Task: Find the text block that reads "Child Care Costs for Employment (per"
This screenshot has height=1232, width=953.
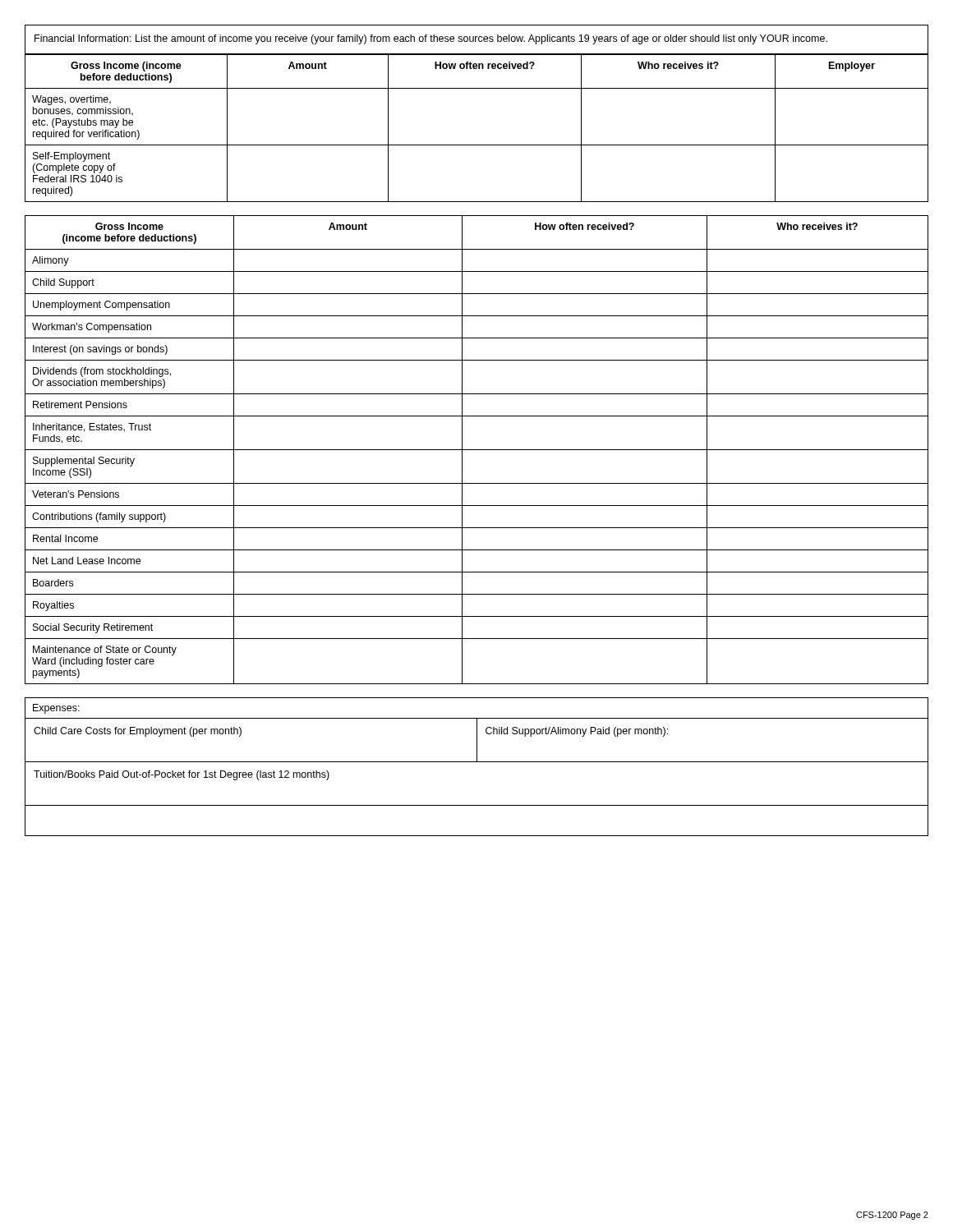Action: click(x=138, y=731)
